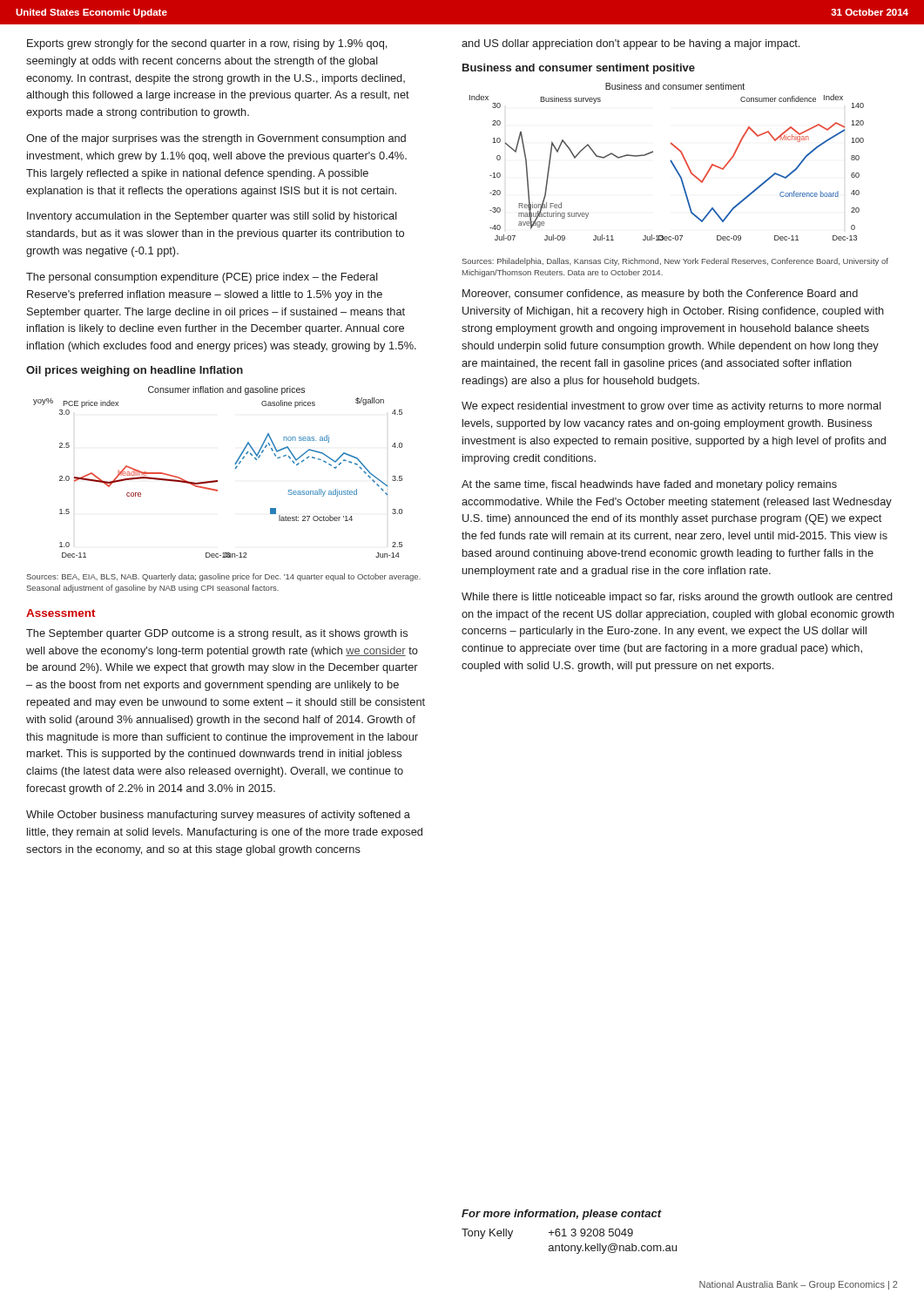The width and height of the screenshot is (924, 1307).
Task: Find the text block starting "Tony Kelly +61 3 9208 5049 antony.kelly@nab.com.au"
Action: [578, 1240]
